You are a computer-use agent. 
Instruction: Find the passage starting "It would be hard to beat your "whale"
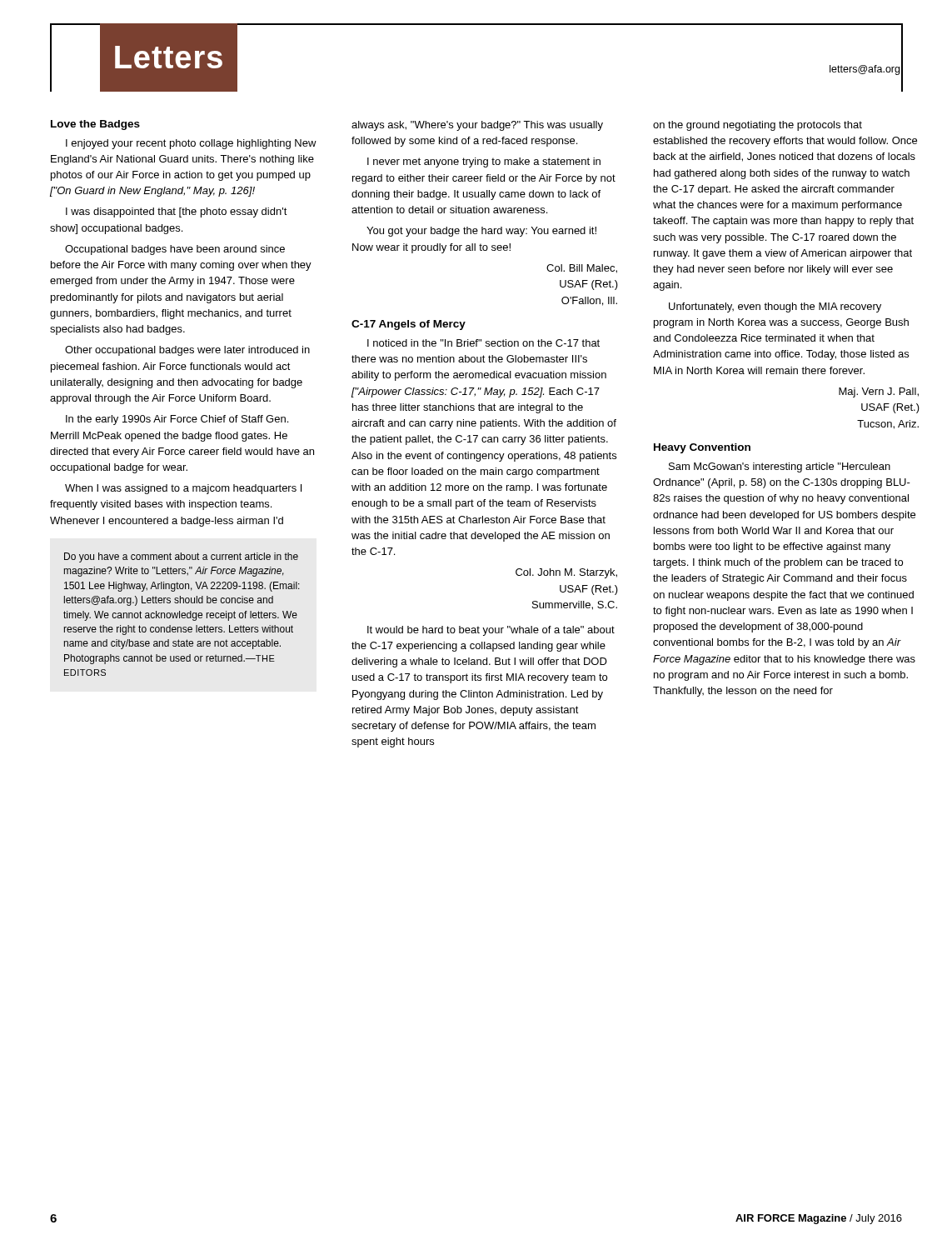483,685
